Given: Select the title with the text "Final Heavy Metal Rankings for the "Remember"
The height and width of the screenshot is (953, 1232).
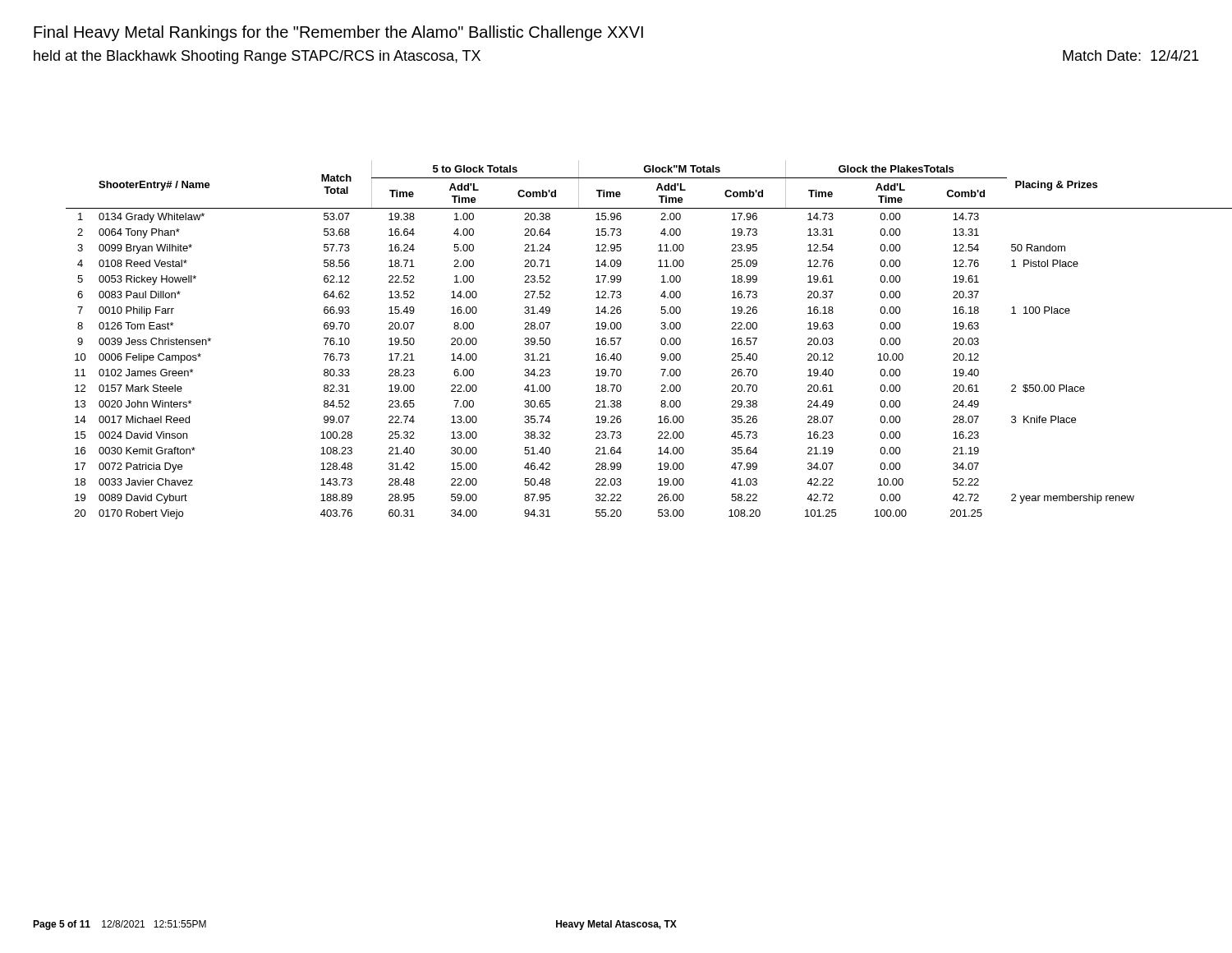Looking at the screenshot, I should [x=339, y=32].
